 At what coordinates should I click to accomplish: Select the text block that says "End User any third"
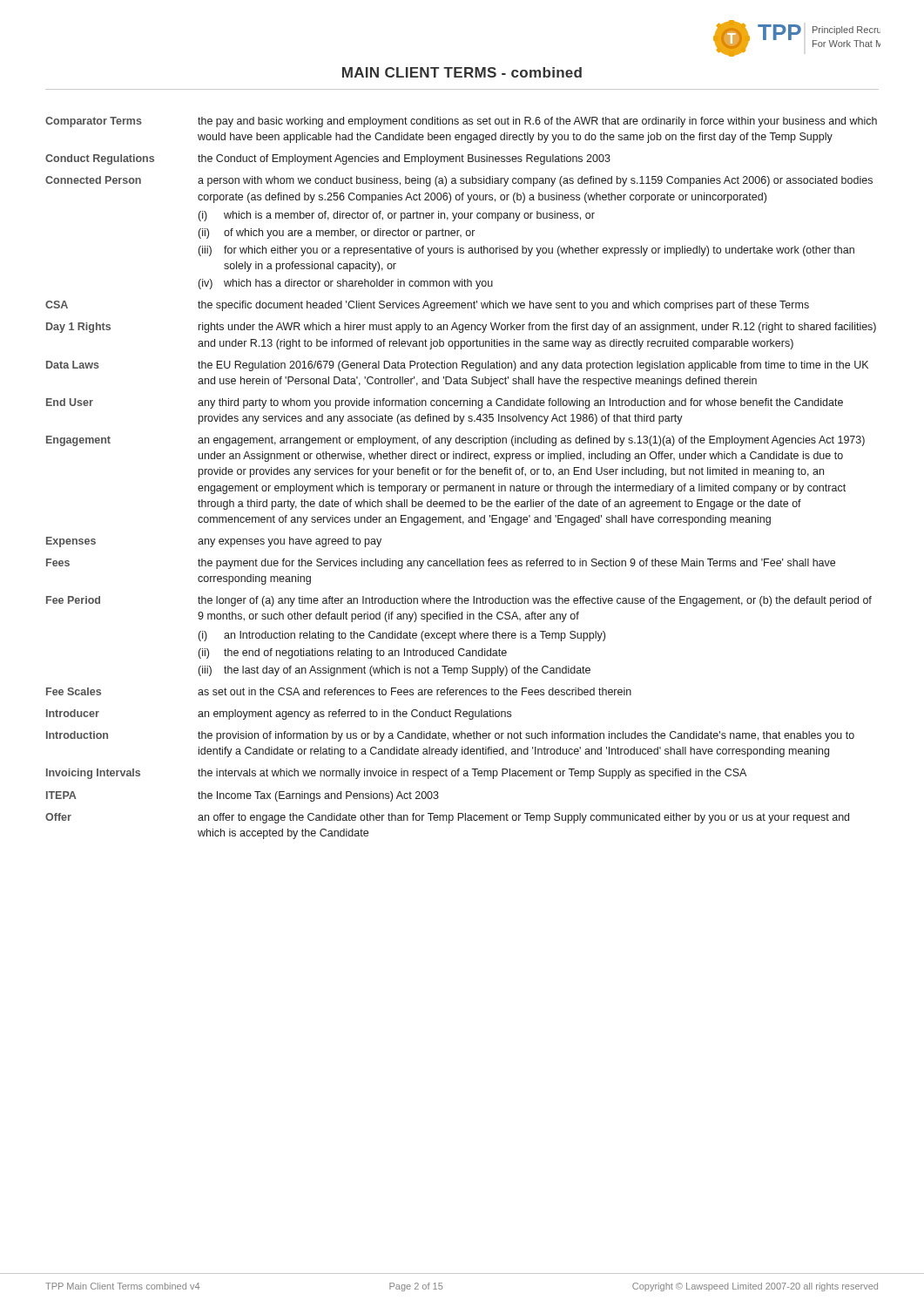462,410
